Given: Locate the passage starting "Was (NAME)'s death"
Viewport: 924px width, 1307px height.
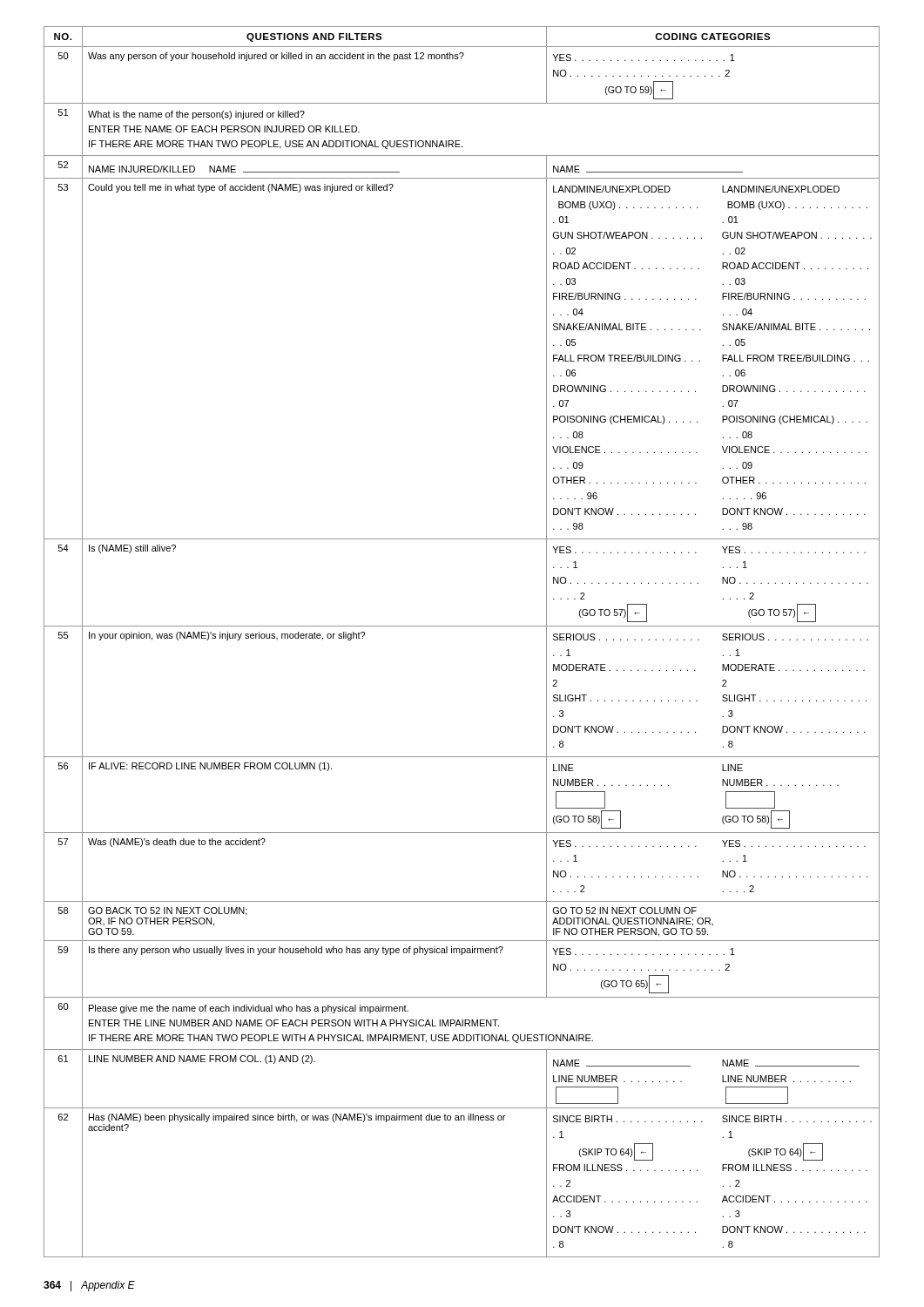Looking at the screenshot, I should pos(177,841).
